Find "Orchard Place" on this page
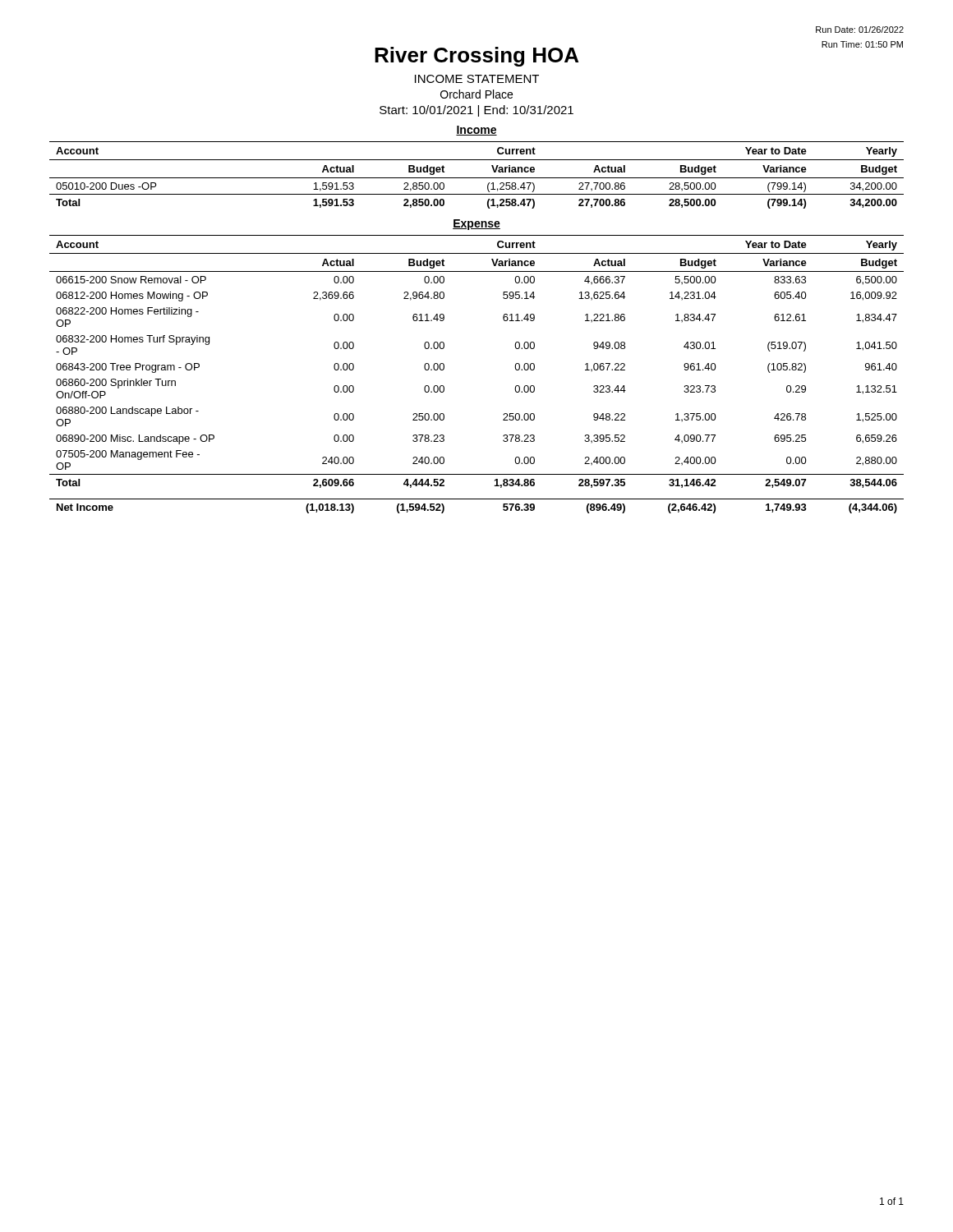This screenshot has height=1232, width=953. [x=476, y=94]
